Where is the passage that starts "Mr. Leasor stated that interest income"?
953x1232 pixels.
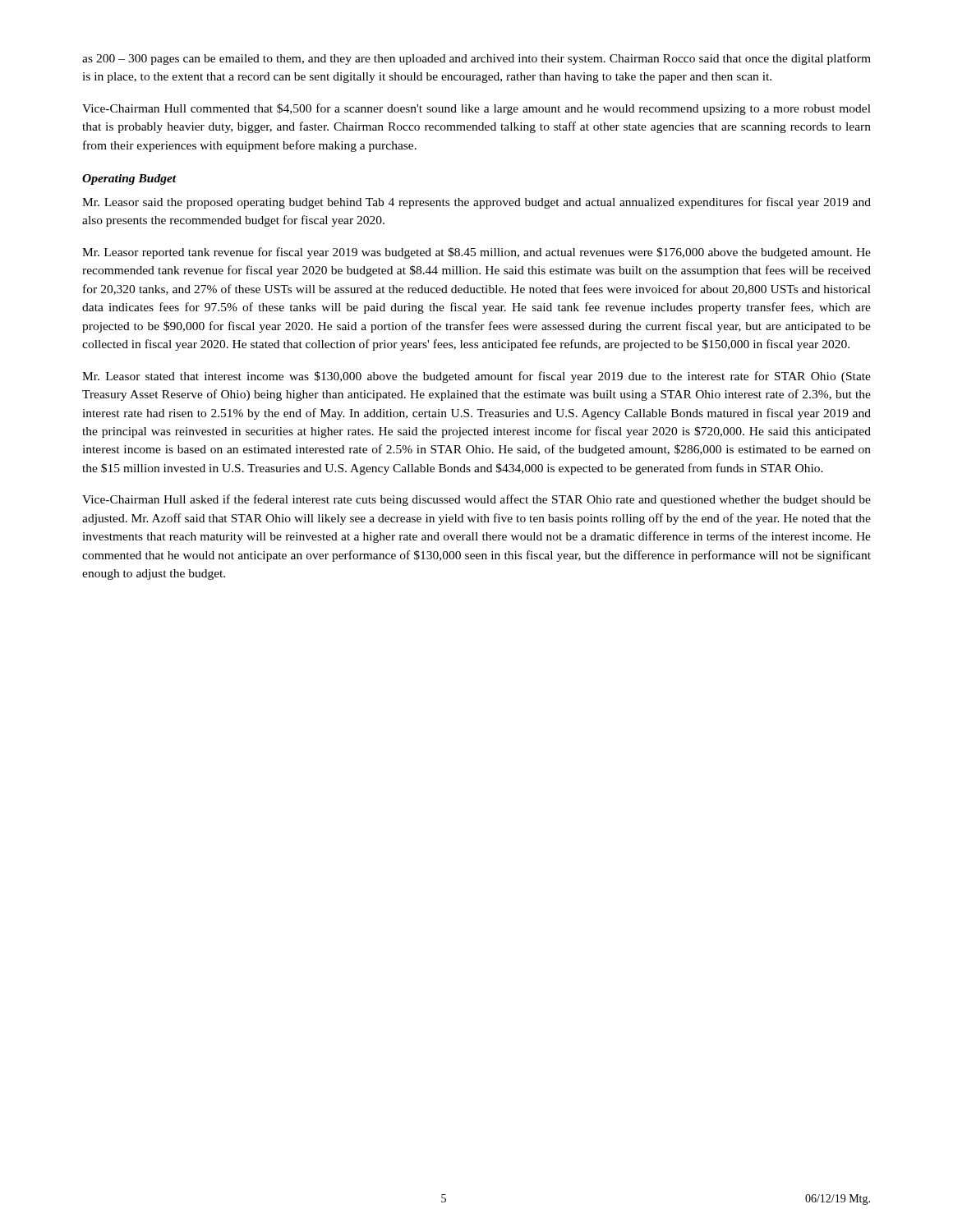pyautogui.click(x=476, y=422)
